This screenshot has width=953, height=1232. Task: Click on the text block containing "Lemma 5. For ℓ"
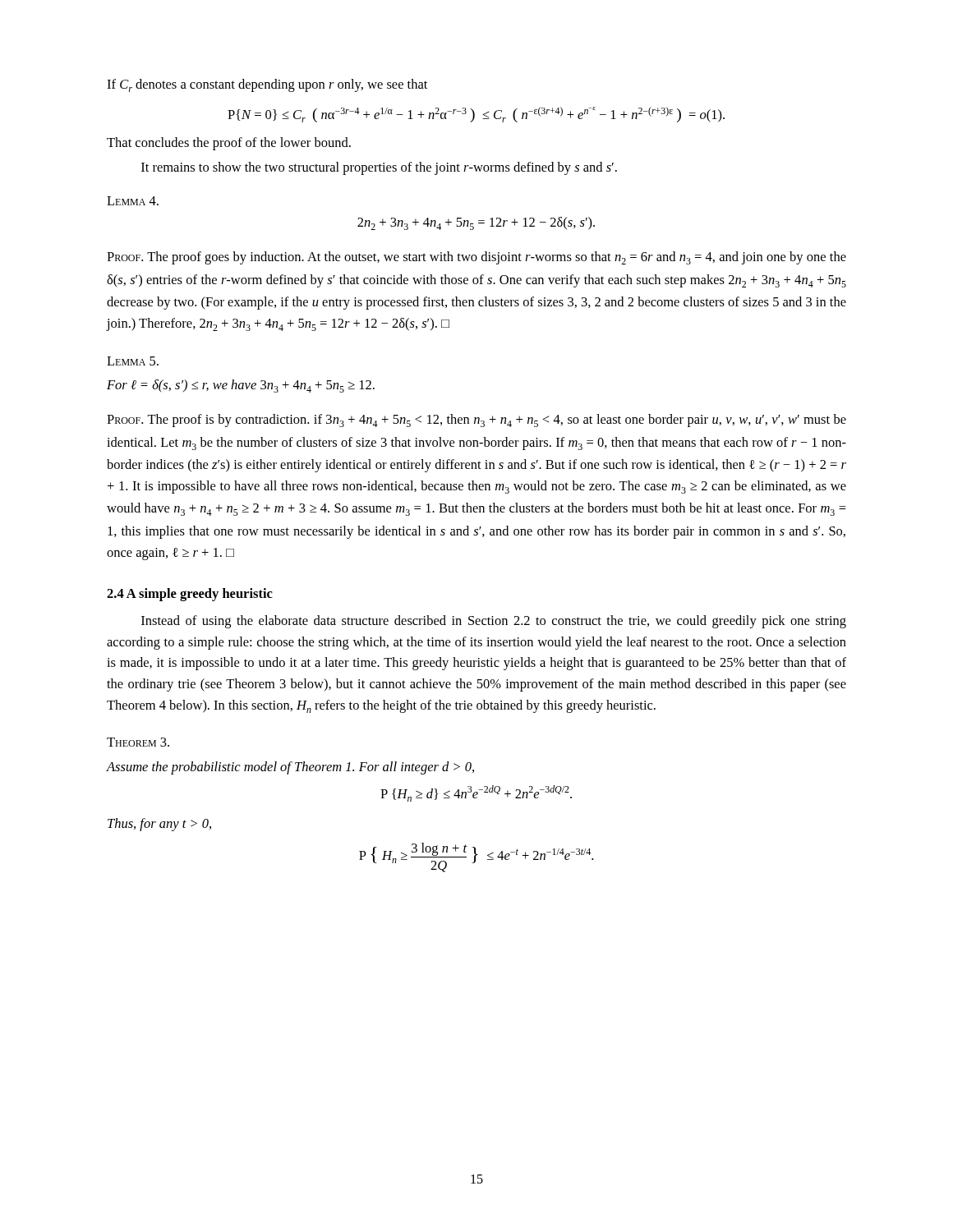point(133,361)
